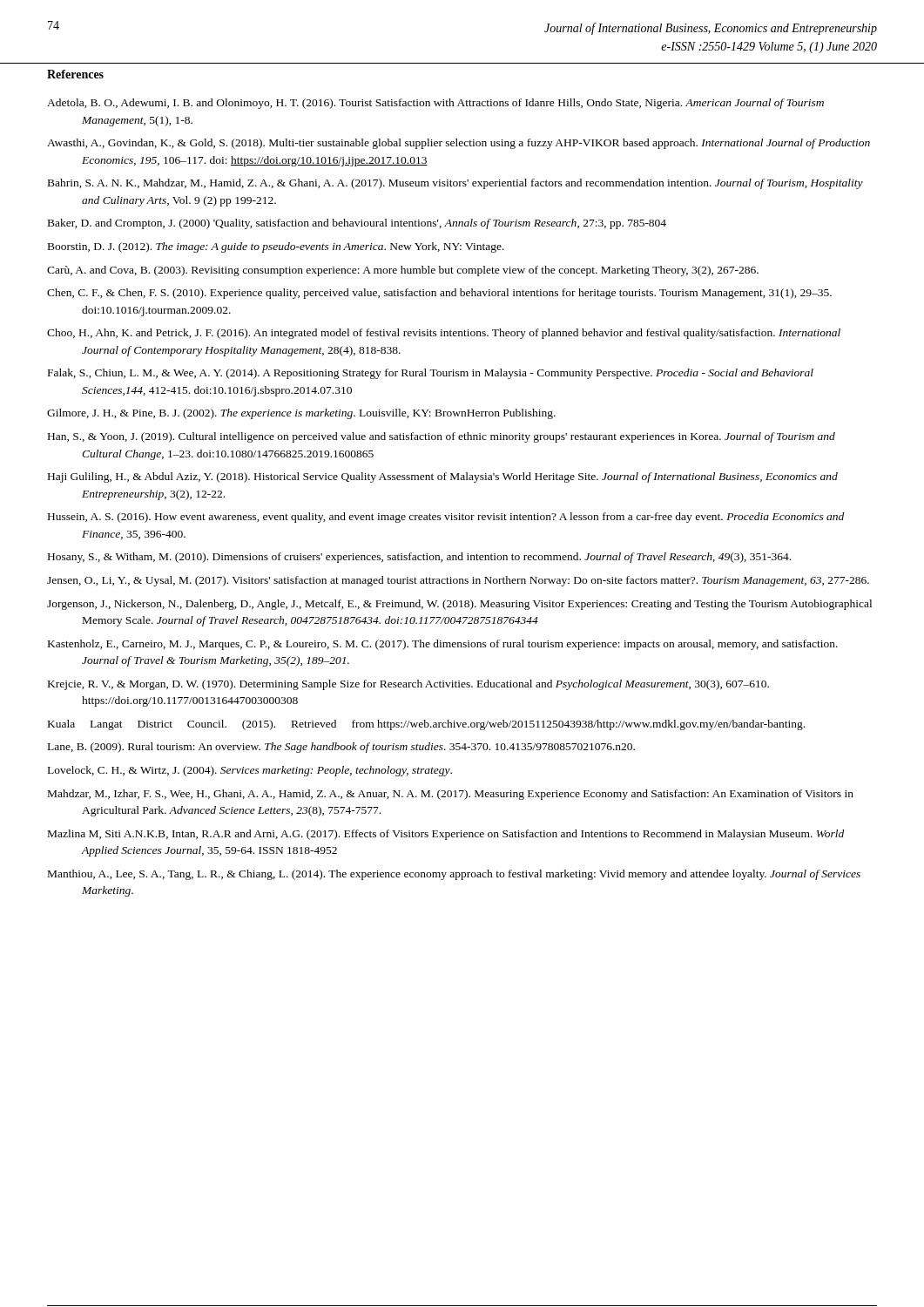This screenshot has width=924, height=1307.
Task: Locate the region starting "Kuala Langat District Council. (2015)."
Action: click(426, 724)
